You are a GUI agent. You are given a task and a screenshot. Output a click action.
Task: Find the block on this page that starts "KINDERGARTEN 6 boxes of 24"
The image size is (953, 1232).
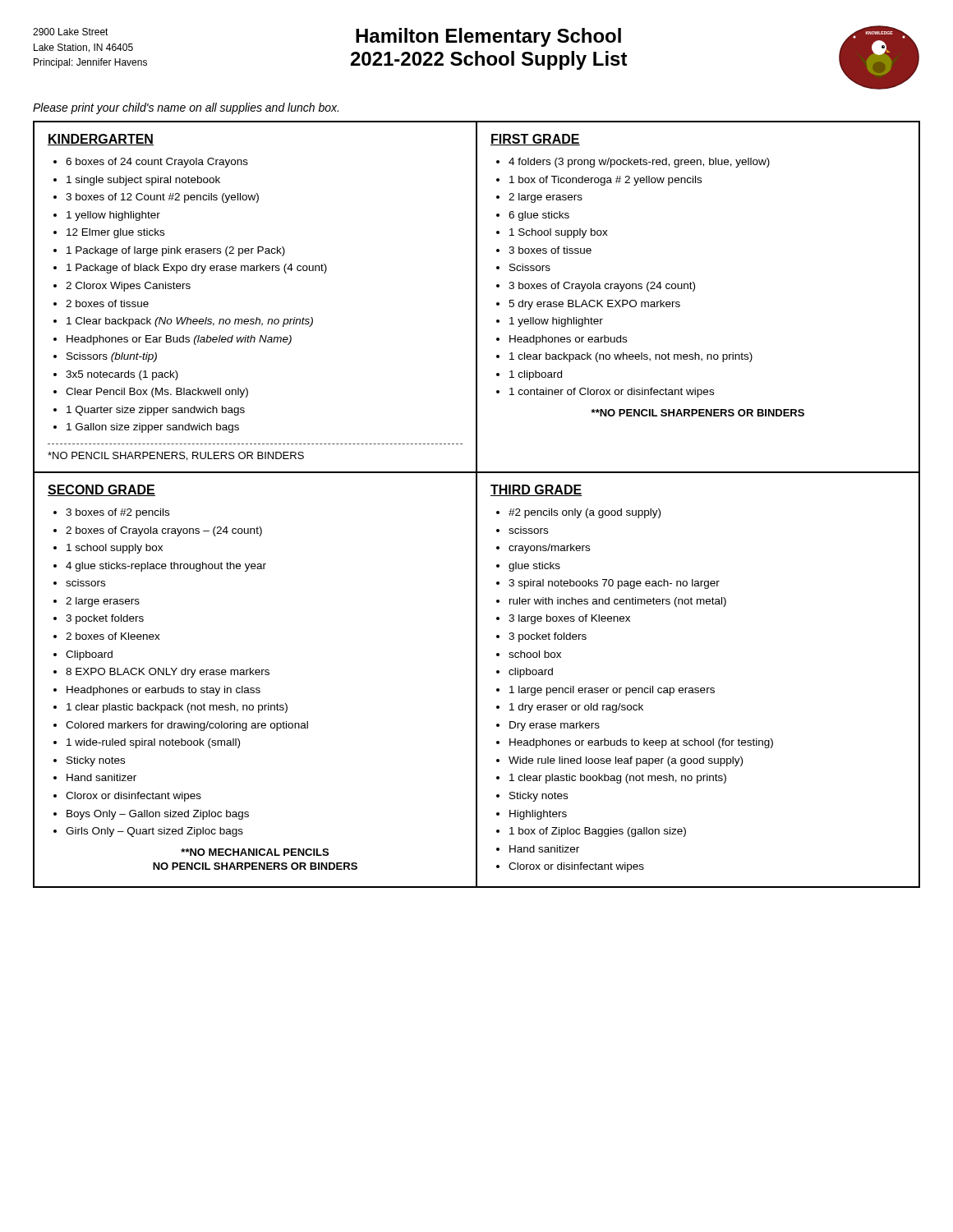[101, 140]
